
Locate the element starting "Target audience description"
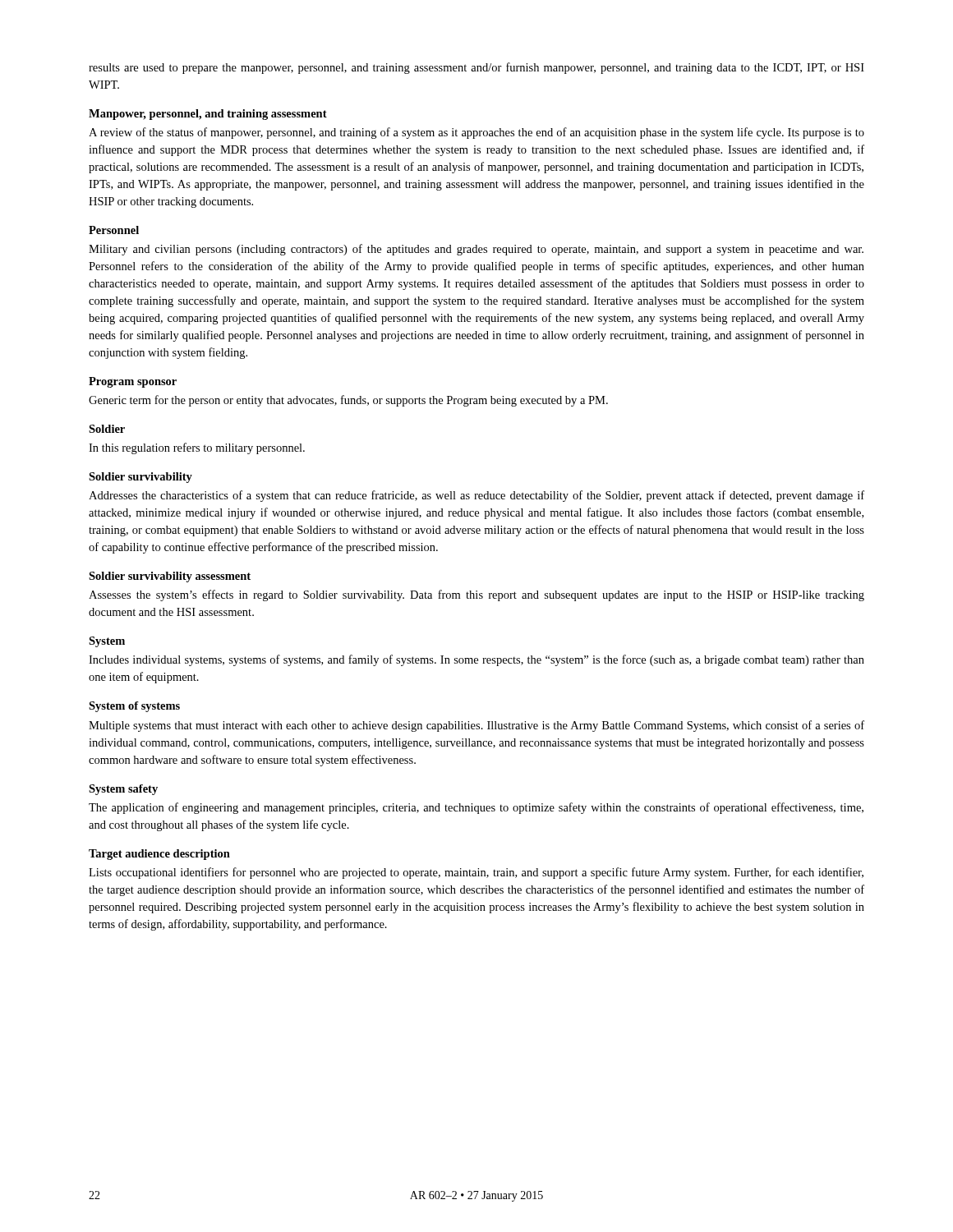tap(159, 853)
